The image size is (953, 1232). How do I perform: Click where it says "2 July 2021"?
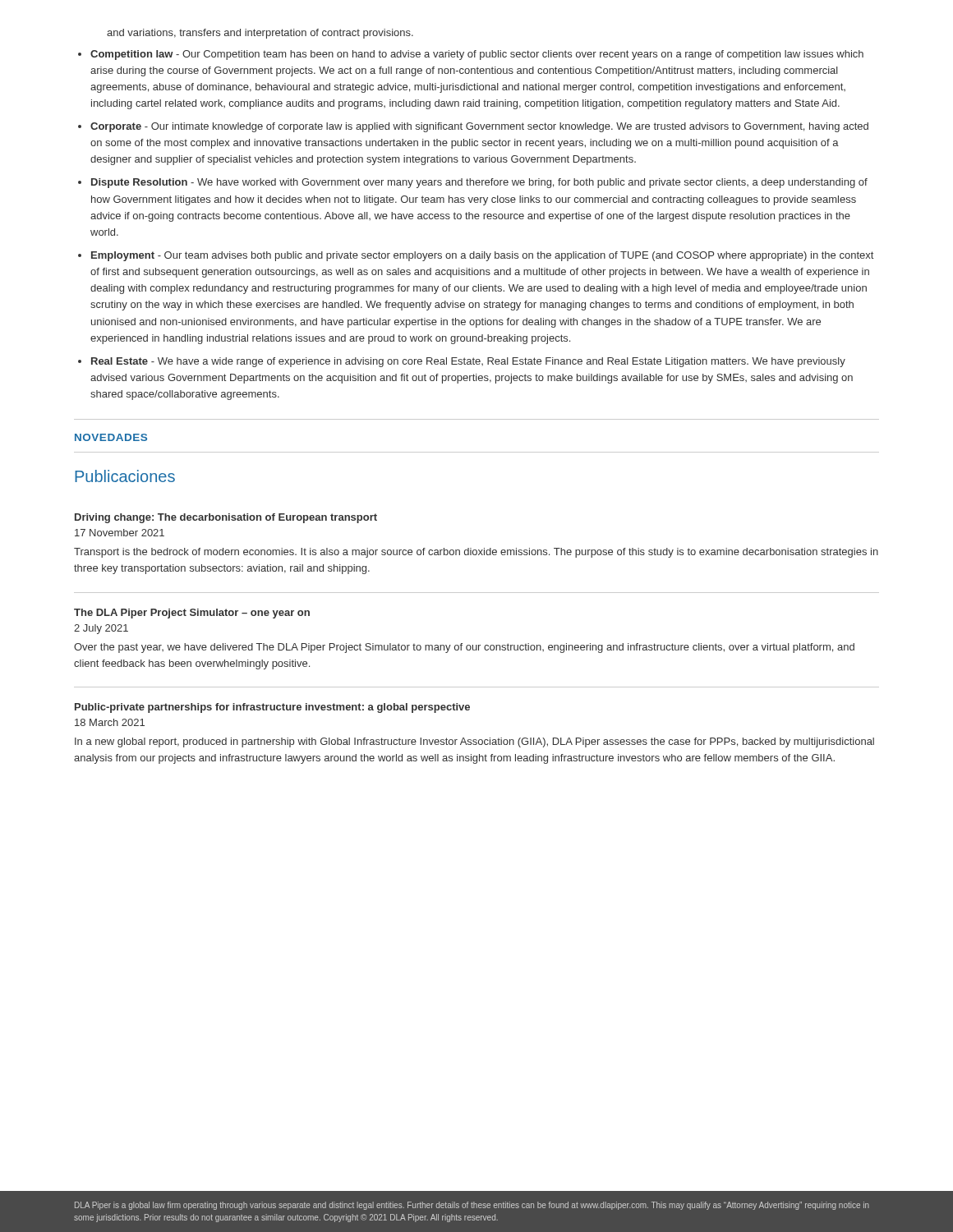[101, 628]
